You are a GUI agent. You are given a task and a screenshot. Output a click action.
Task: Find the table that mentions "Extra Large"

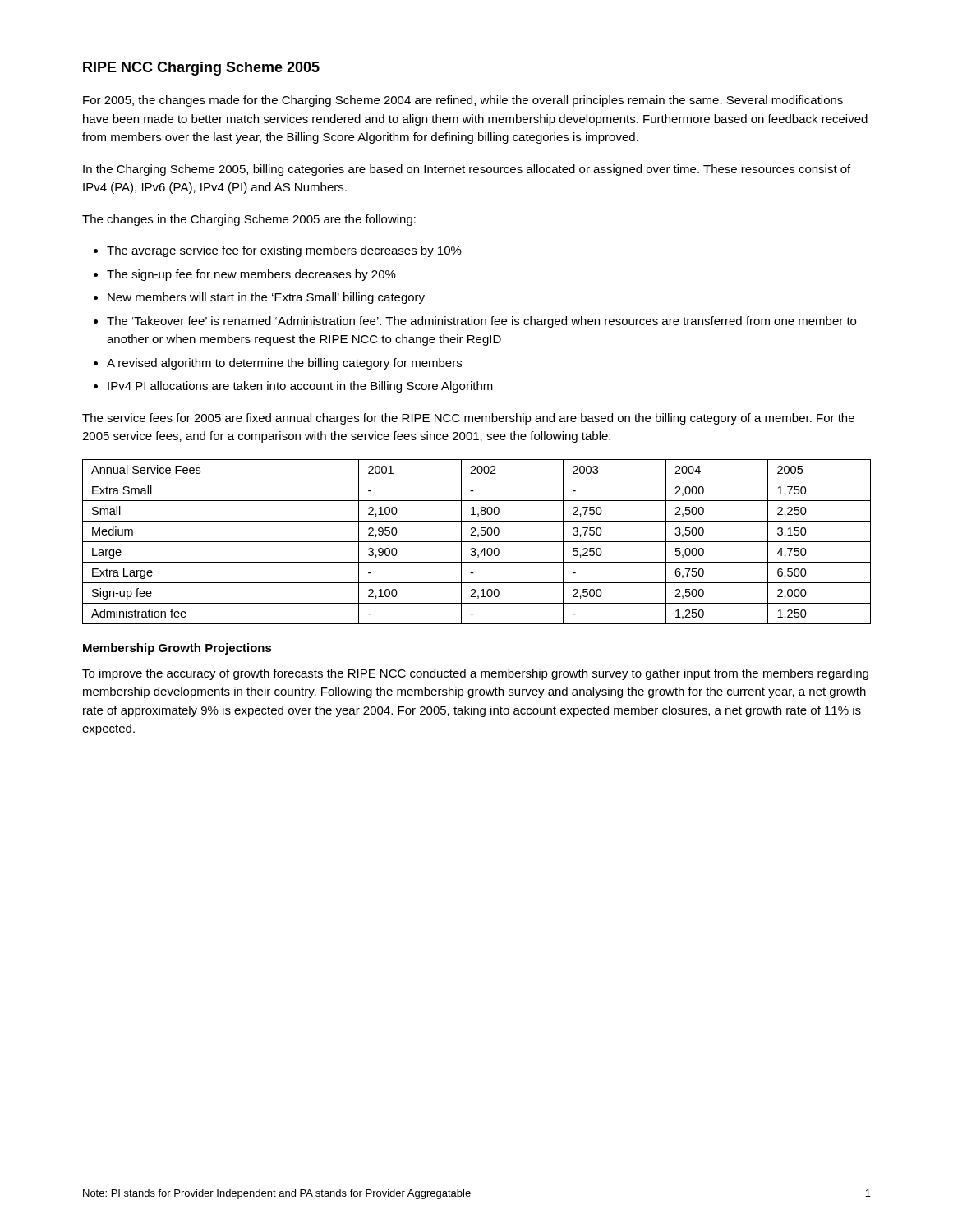click(476, 541)
